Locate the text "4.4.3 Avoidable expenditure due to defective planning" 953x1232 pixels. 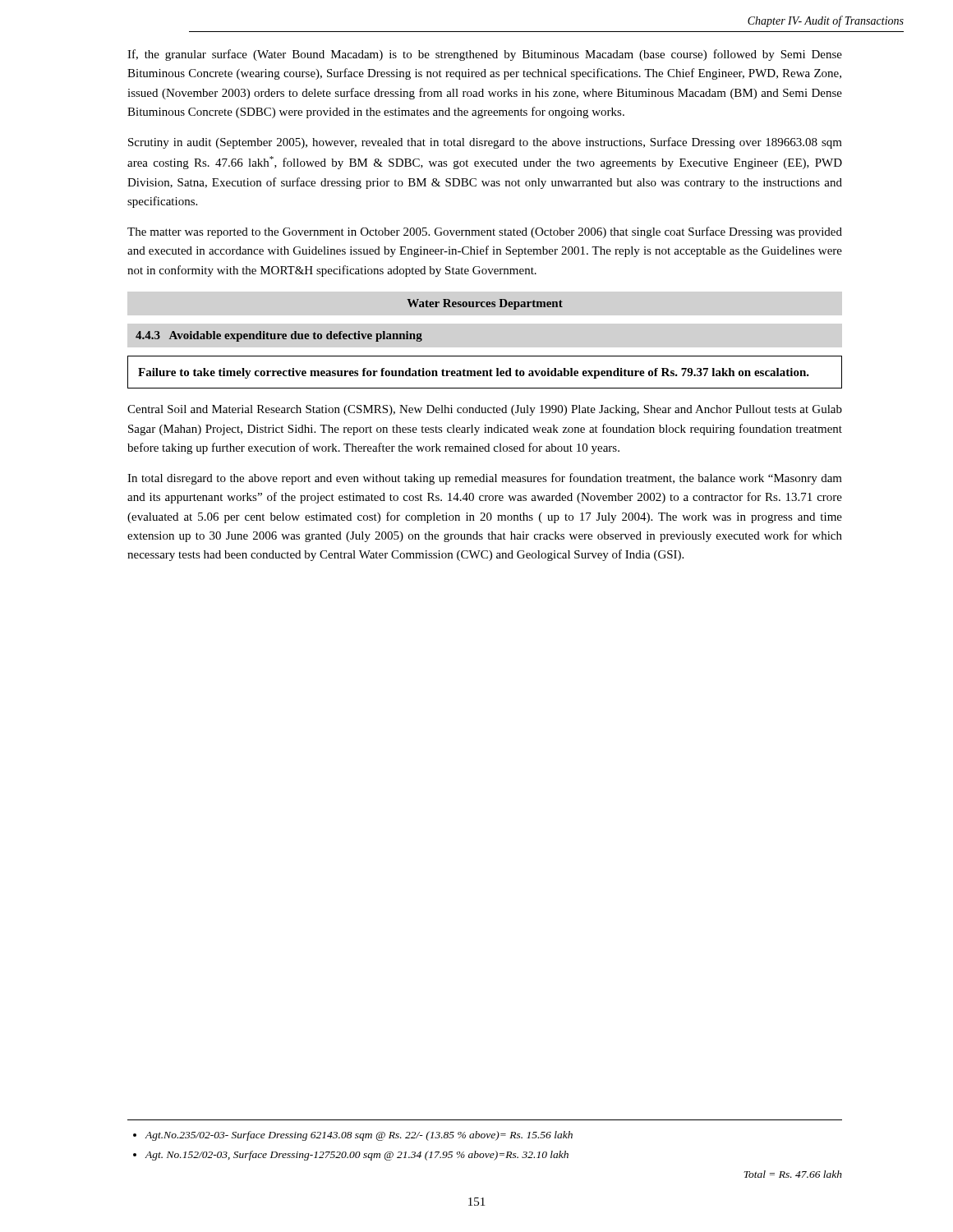(x=279, y=335)
